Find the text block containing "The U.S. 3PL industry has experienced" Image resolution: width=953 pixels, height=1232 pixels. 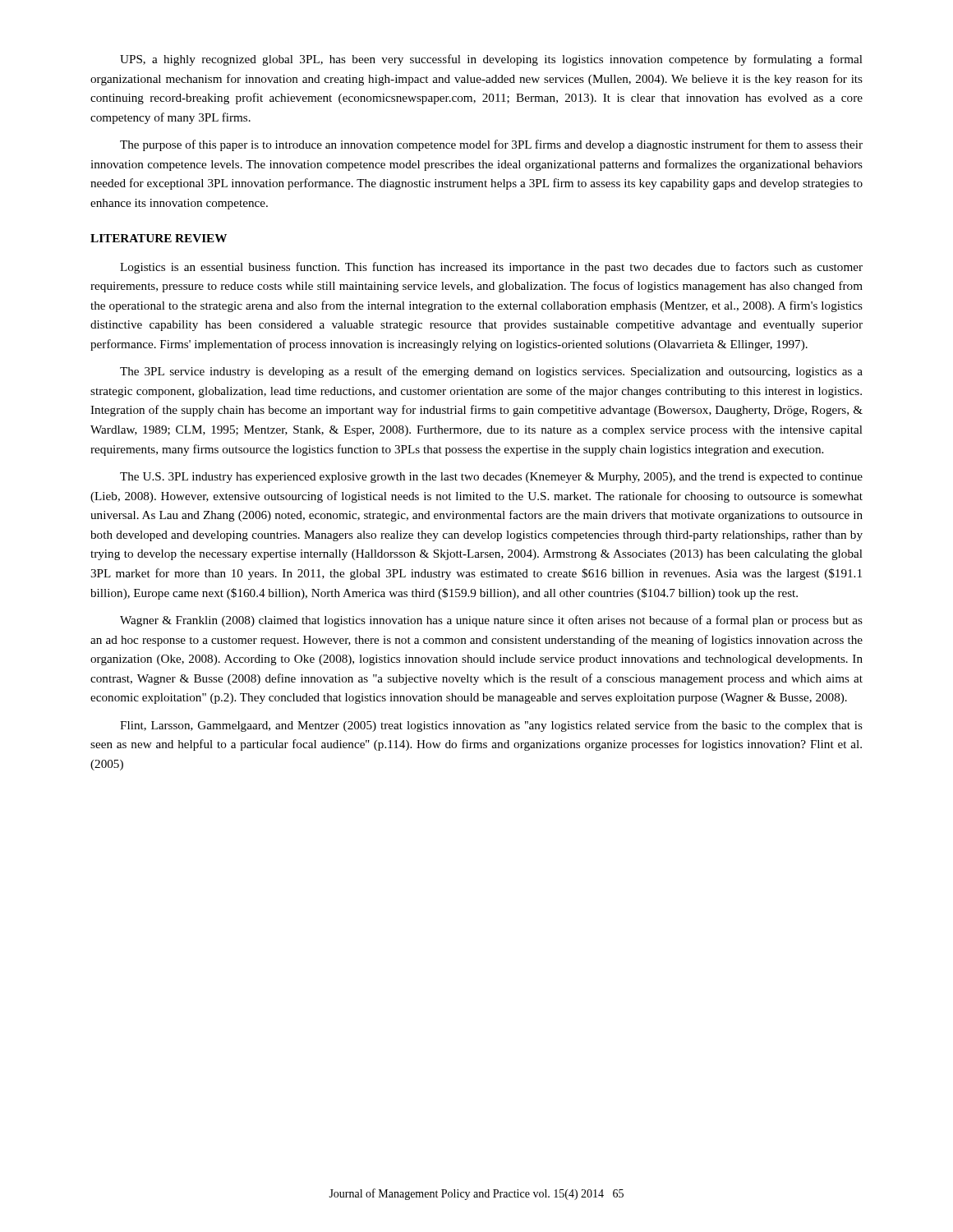coord(476,534)
